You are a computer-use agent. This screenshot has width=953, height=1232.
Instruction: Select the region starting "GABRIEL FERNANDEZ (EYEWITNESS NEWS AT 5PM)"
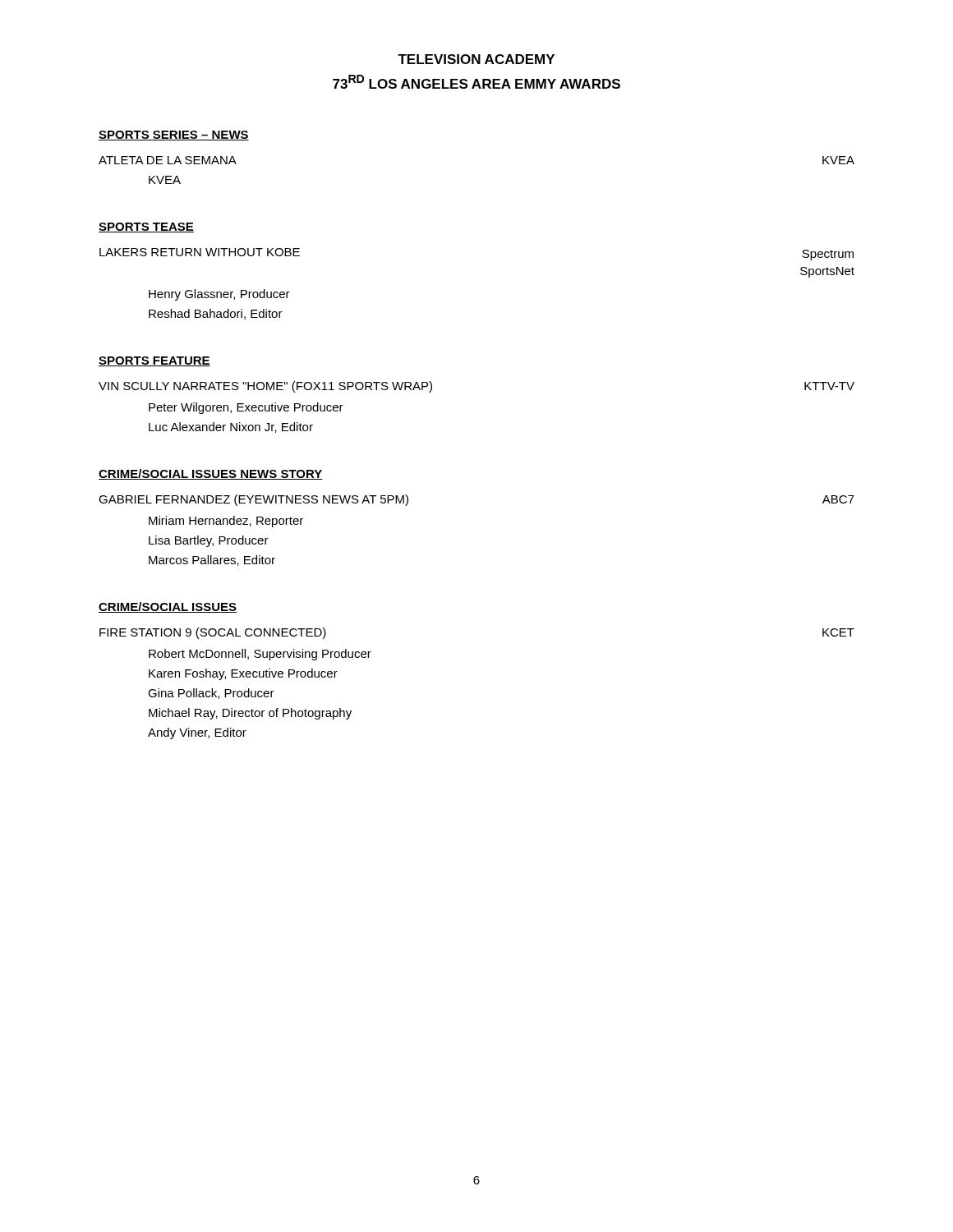click(x=250, y=500)
